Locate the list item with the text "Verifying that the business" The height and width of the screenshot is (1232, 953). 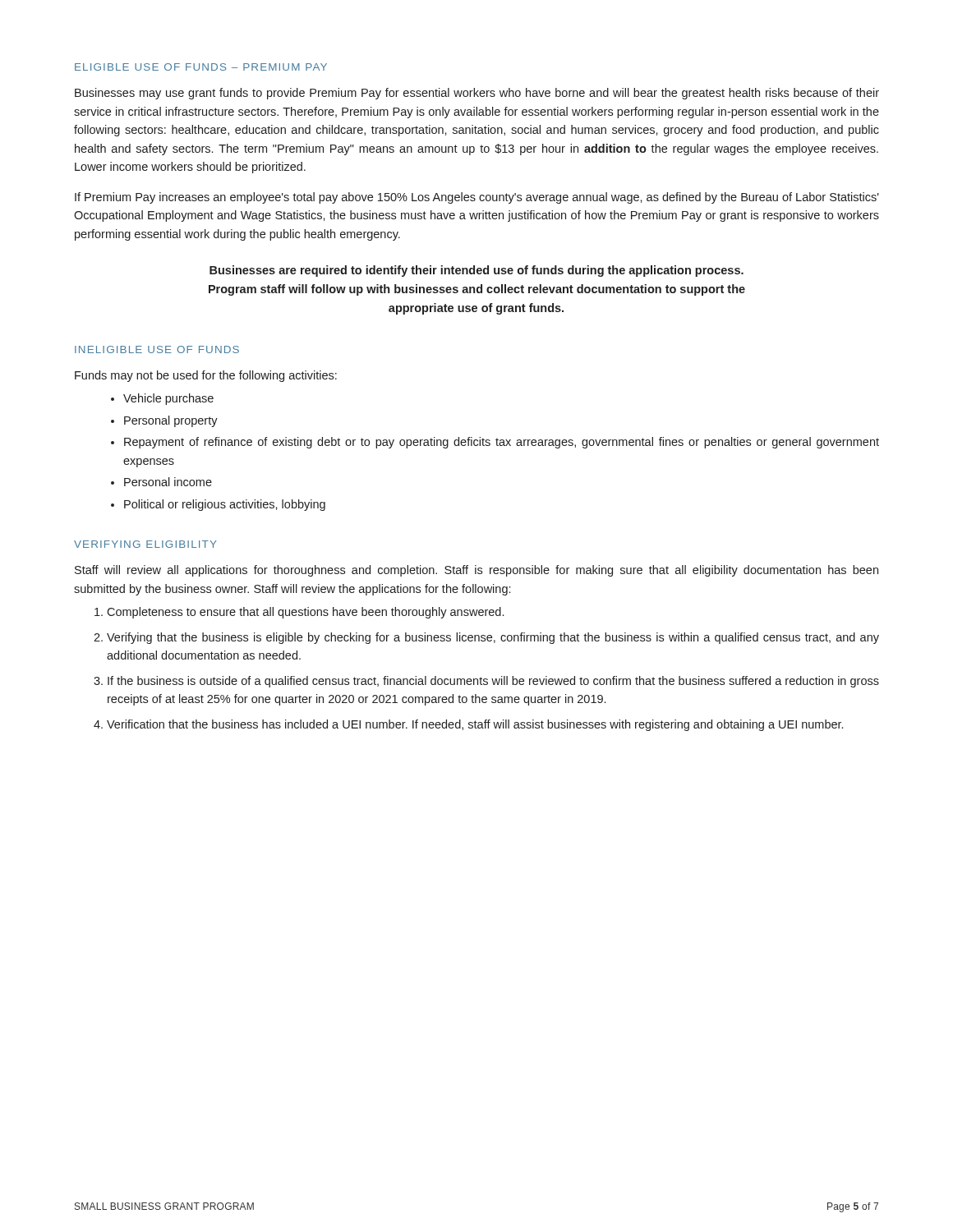[493, 646]
